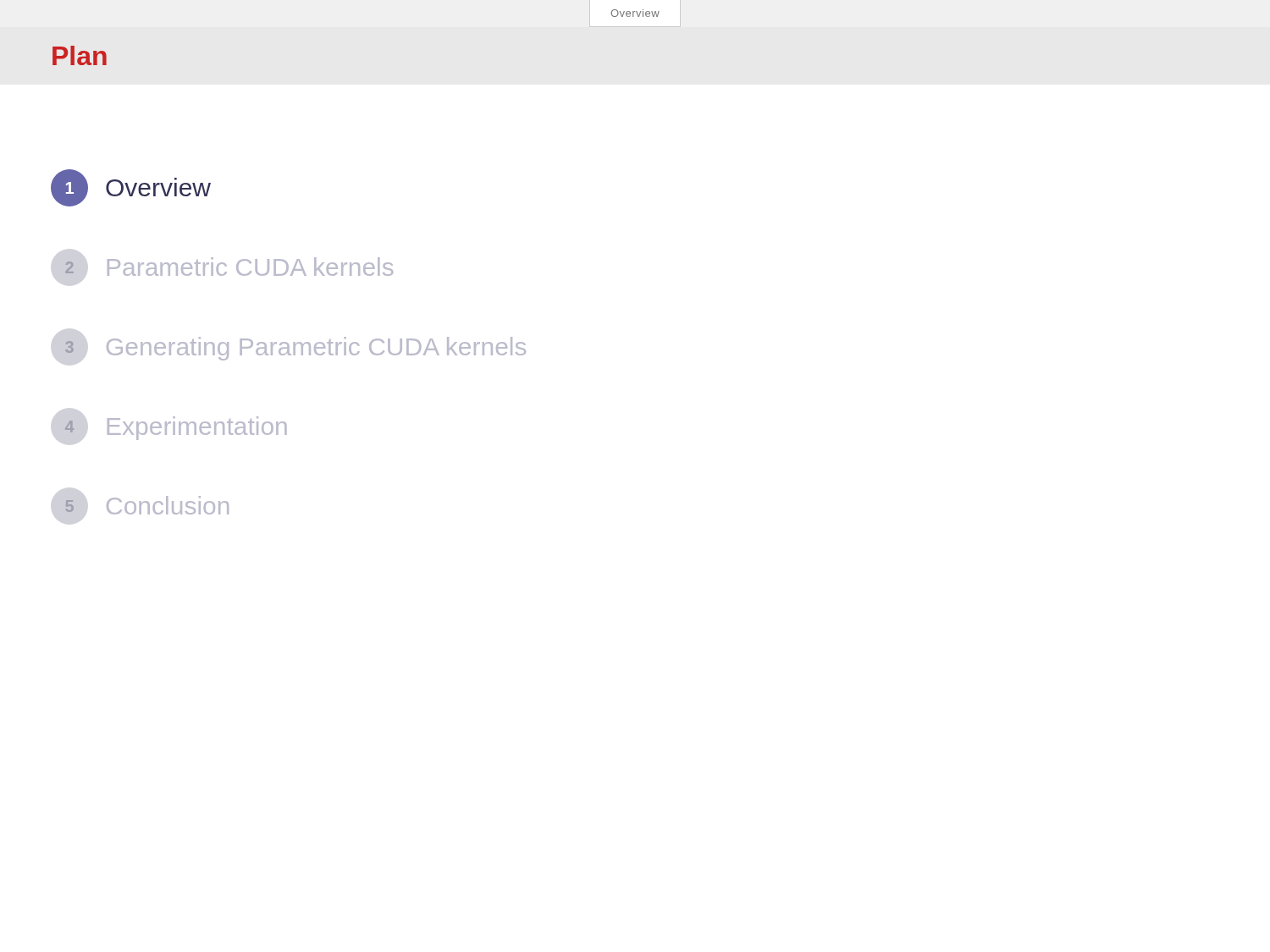Where does it say "1 Overview"?
This screenshot has height=952, width=1270.
click(131, 188)
